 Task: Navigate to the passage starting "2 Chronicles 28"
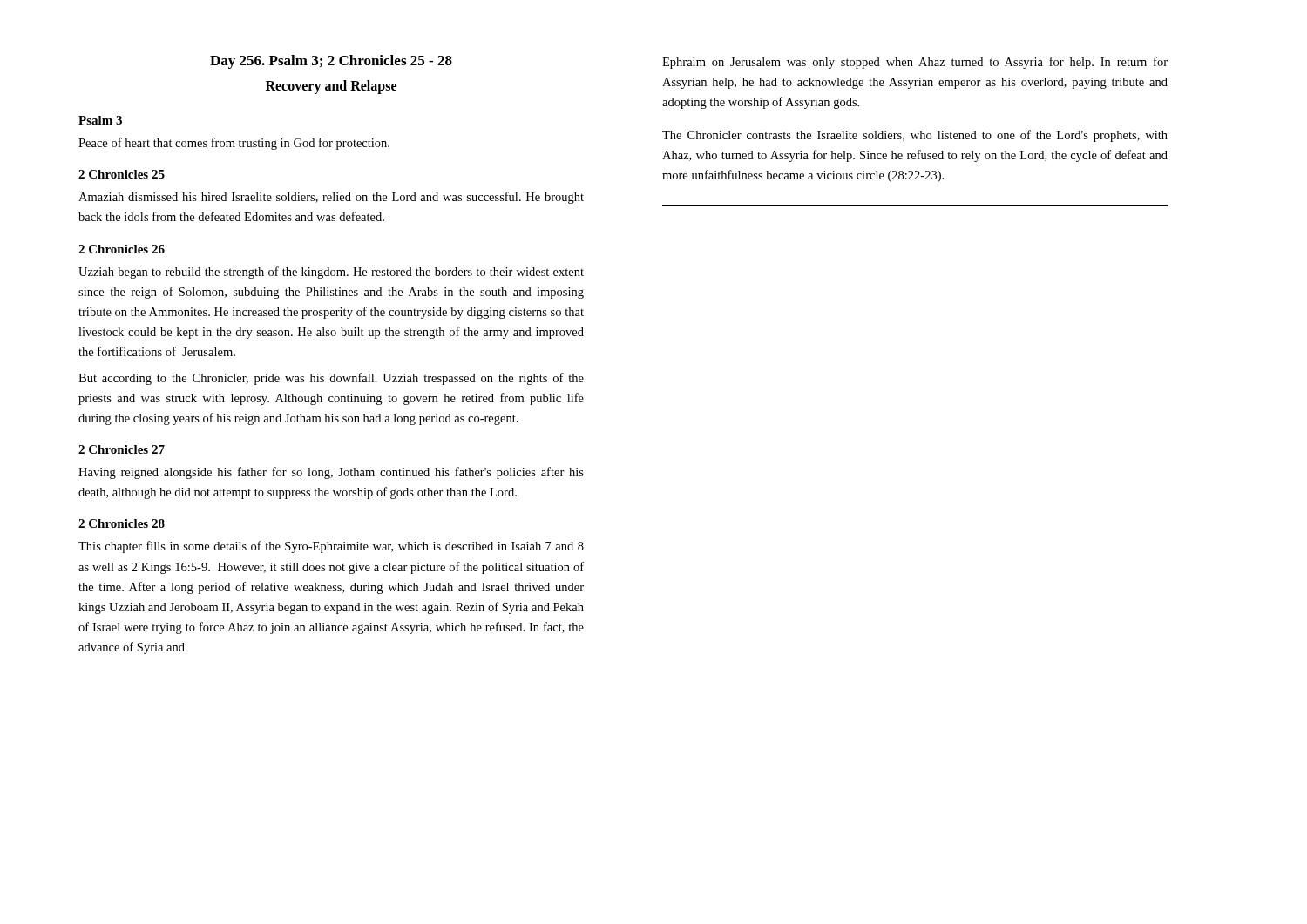[121, 524]
